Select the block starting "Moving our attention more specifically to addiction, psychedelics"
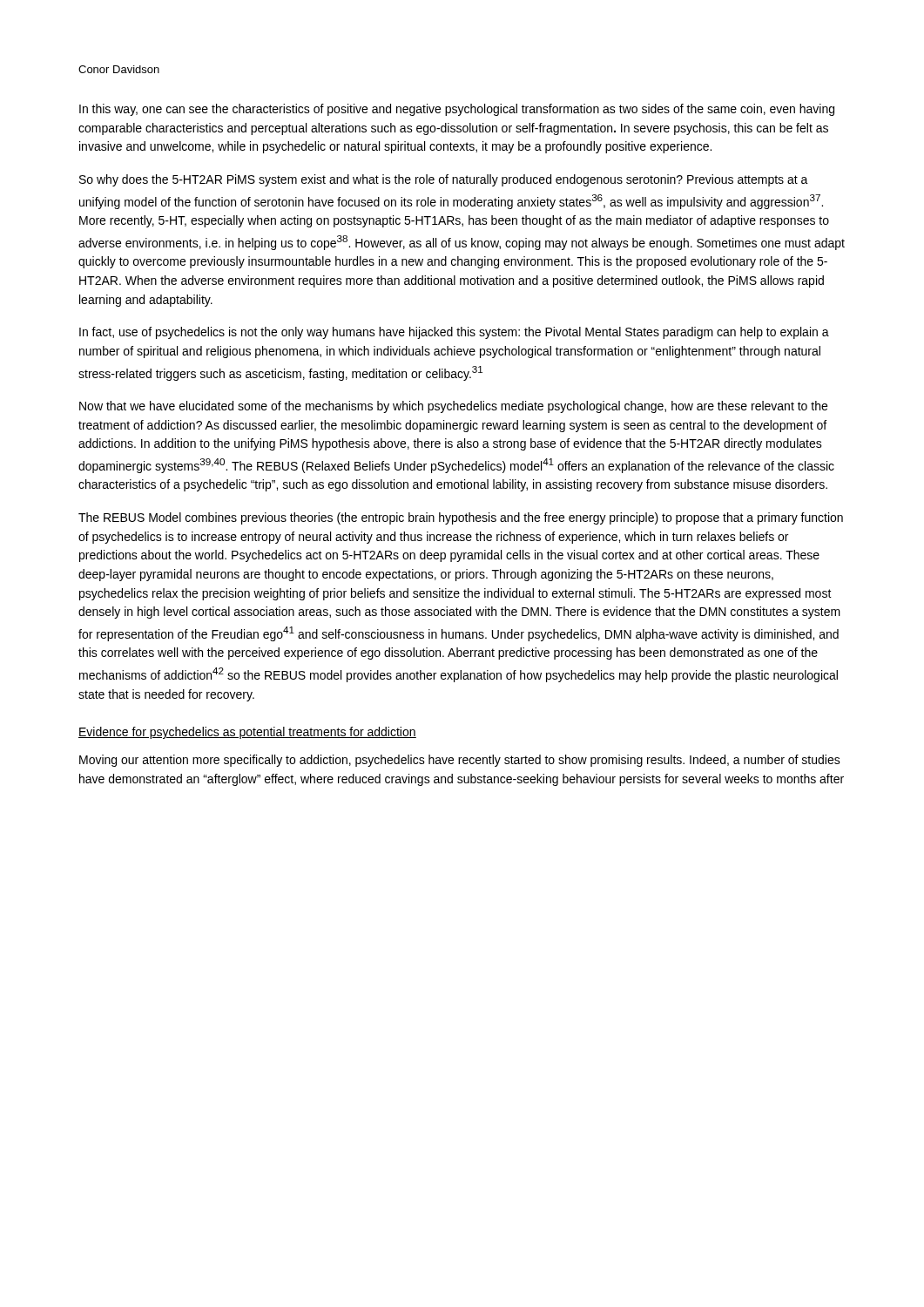The image size is (924, 1307). click(461, 769)
